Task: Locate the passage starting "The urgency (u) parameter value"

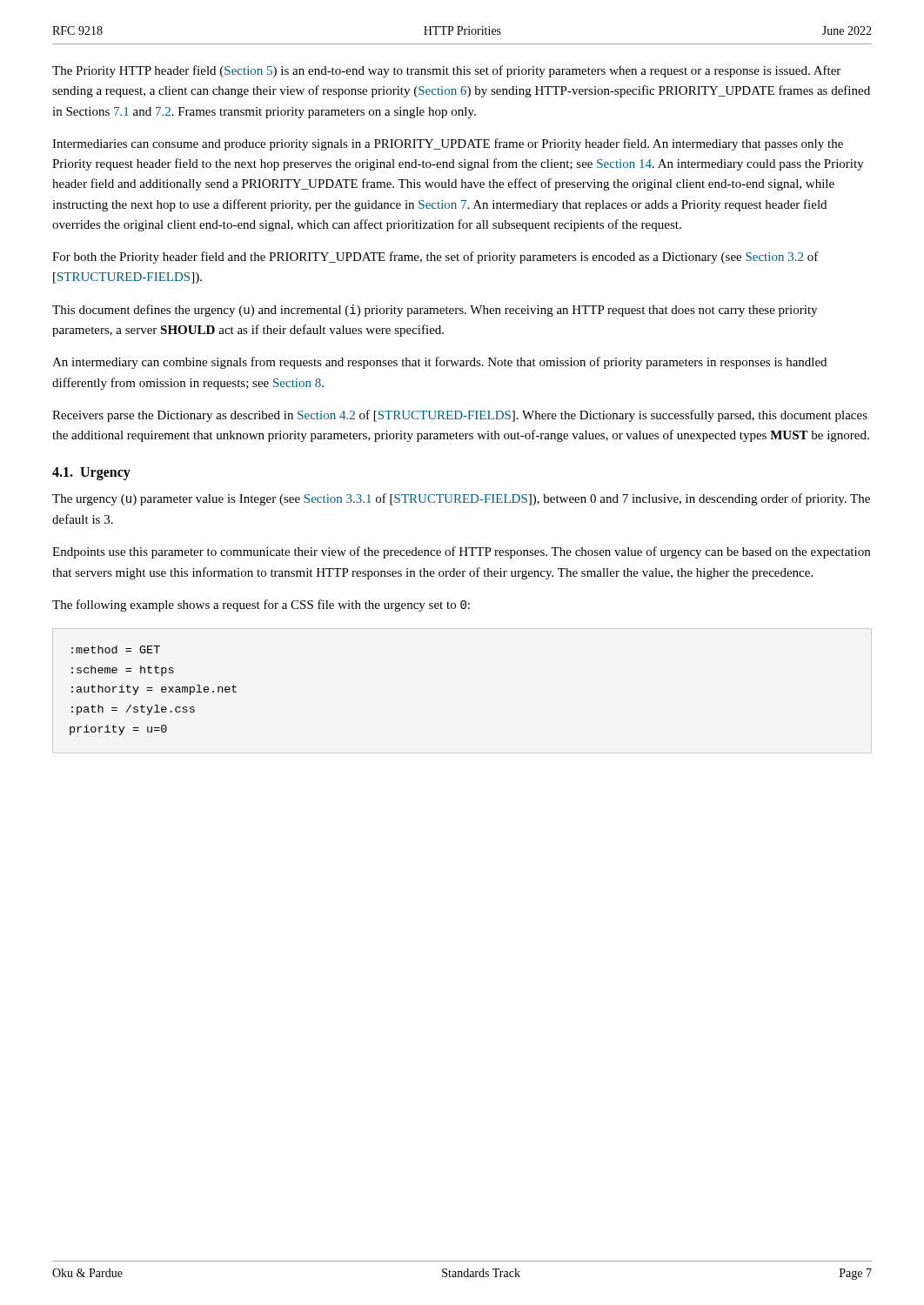Action: coord(461,509)
